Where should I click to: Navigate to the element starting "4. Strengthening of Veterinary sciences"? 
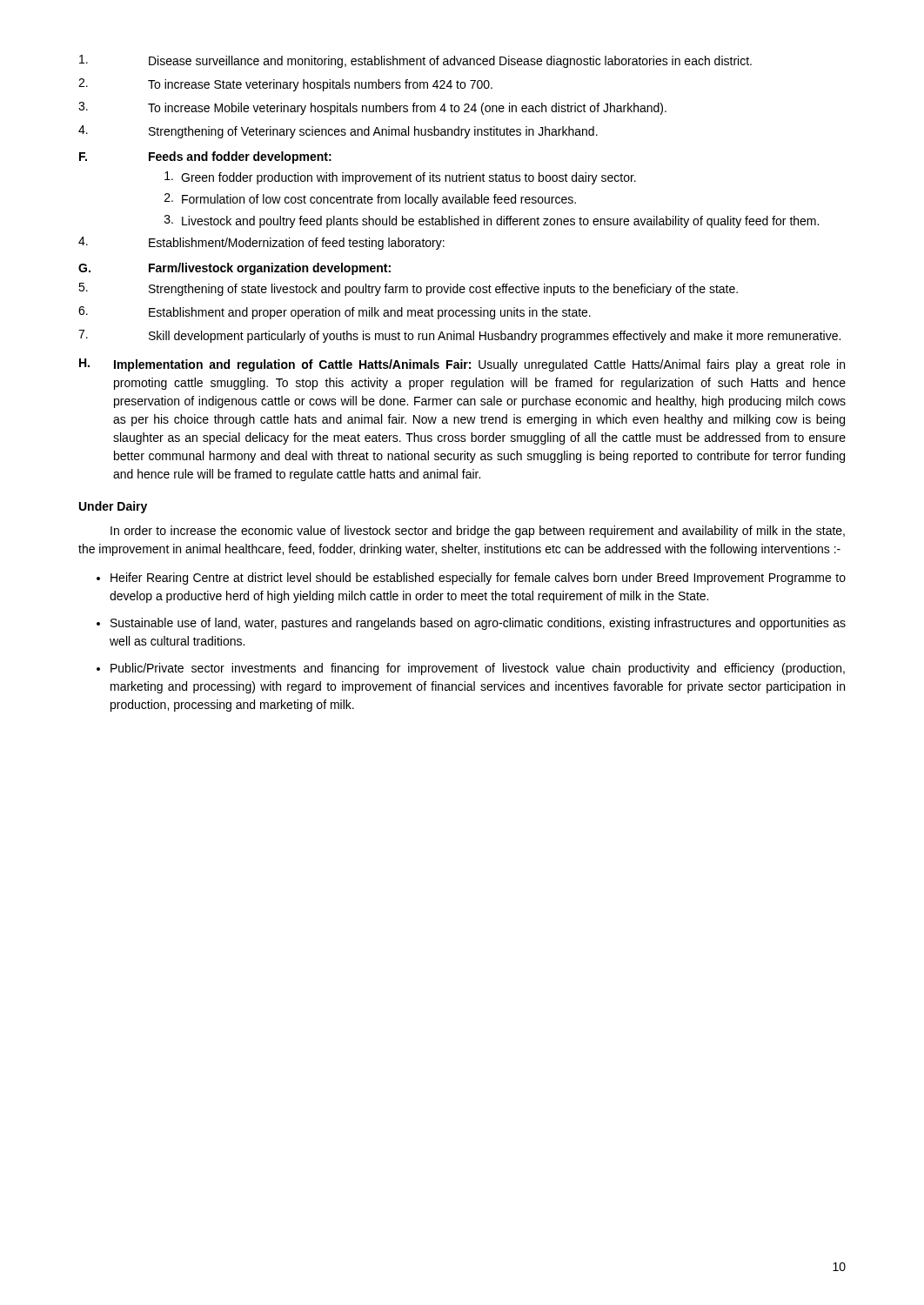tap(462, 132)
